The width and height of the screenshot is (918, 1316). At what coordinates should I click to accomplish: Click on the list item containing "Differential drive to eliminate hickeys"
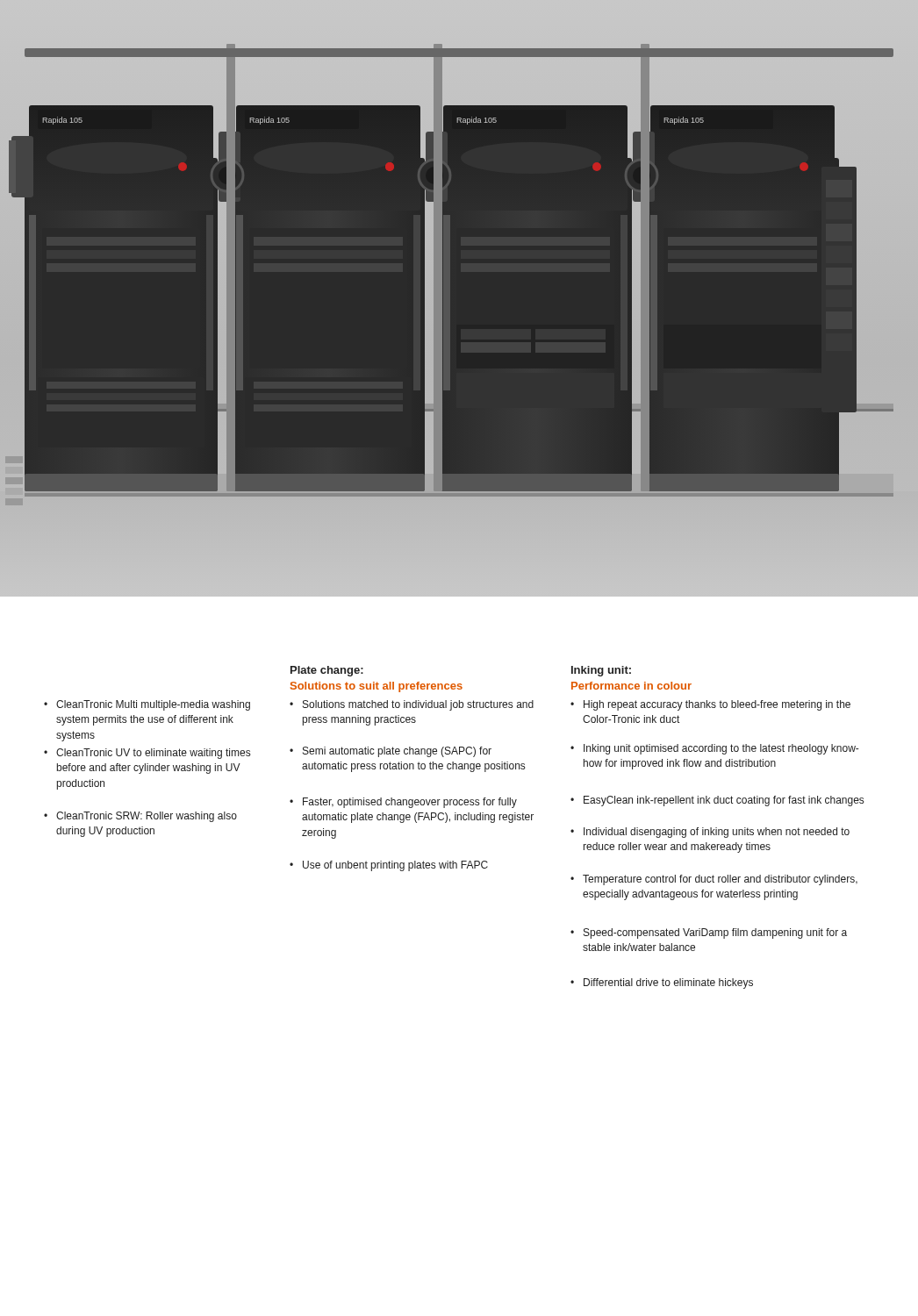720,983
